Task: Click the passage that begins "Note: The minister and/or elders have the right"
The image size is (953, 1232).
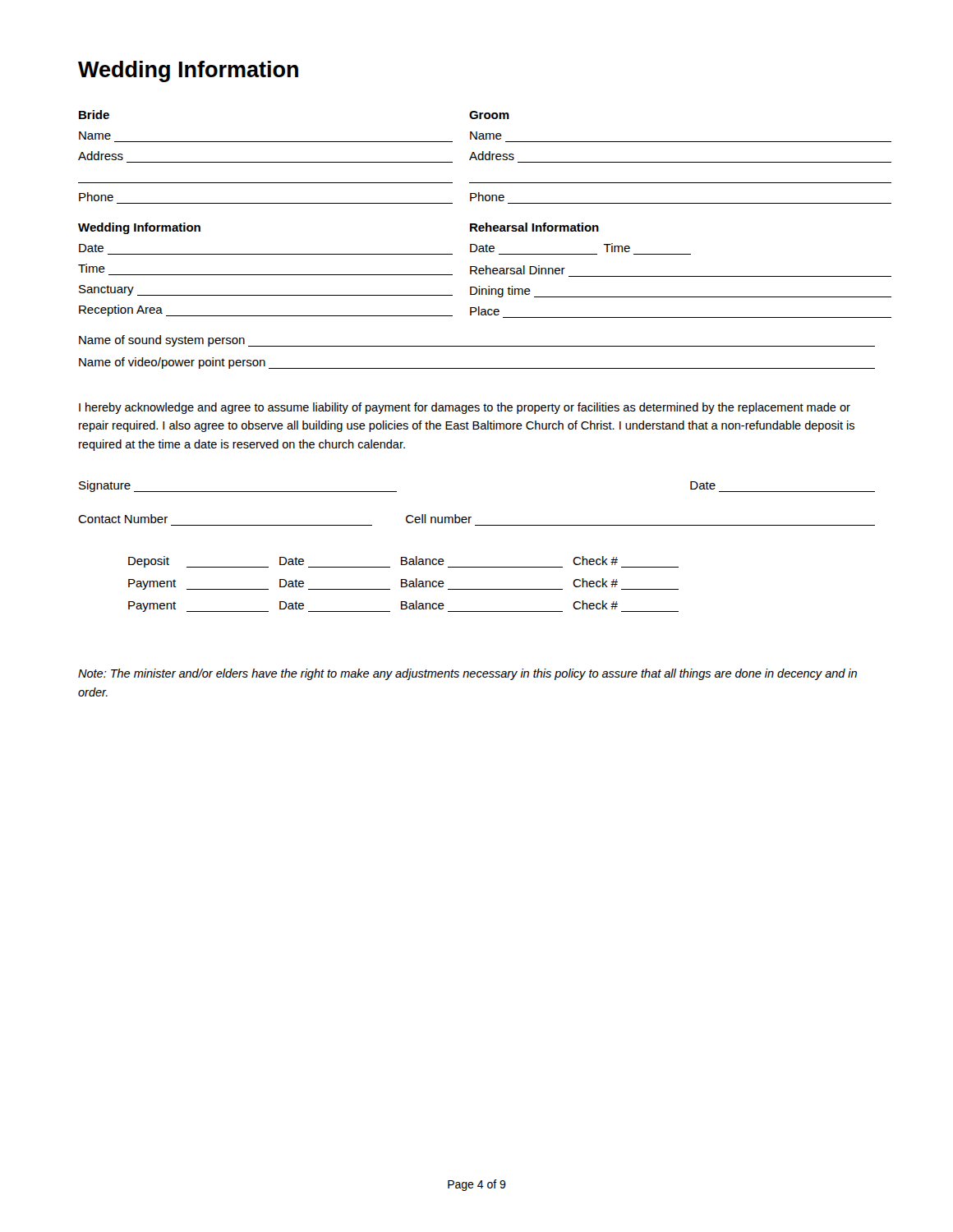Action: click(x=468, y=683)
